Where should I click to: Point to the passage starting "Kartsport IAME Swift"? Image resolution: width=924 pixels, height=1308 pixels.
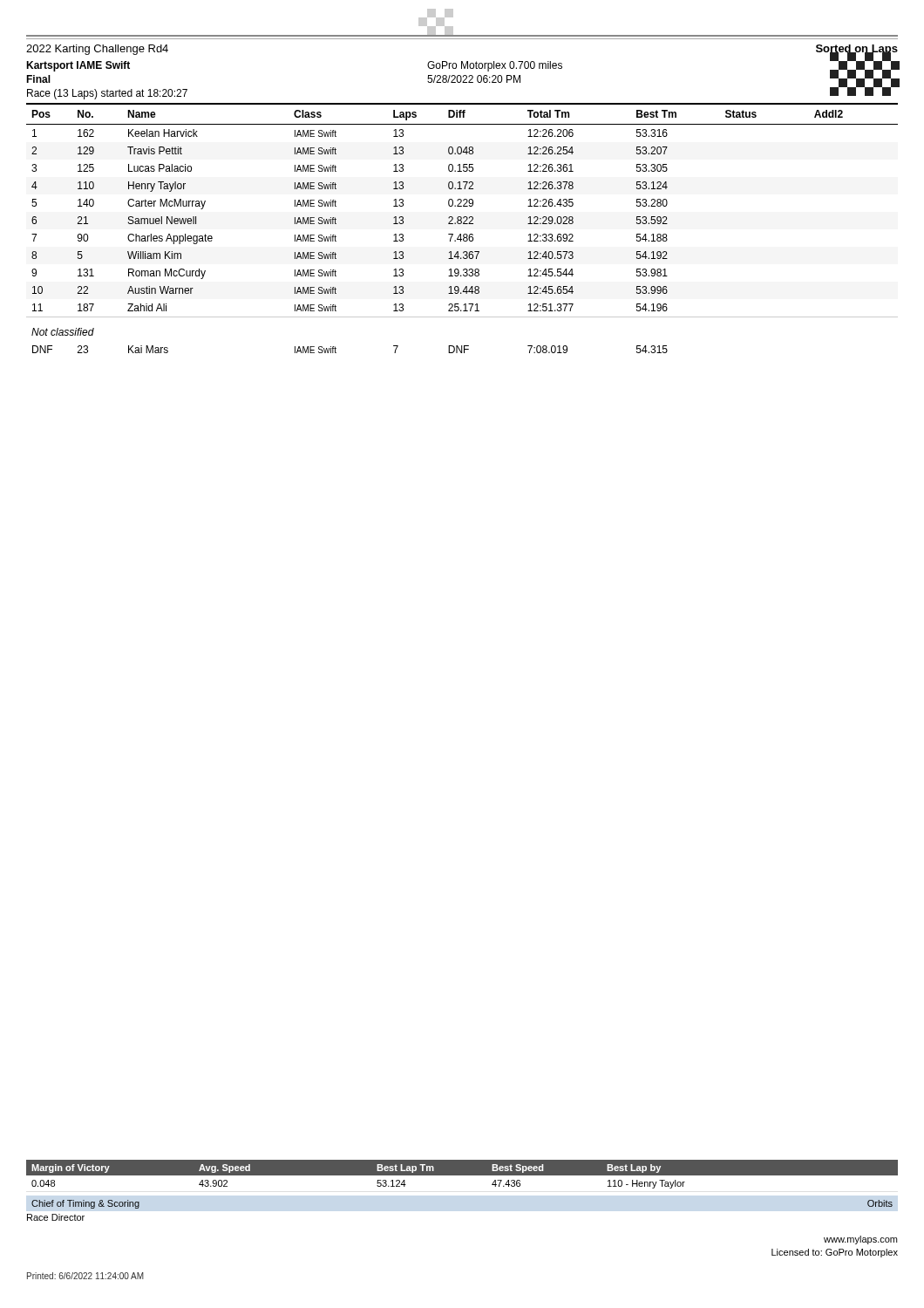pos(78,65)
